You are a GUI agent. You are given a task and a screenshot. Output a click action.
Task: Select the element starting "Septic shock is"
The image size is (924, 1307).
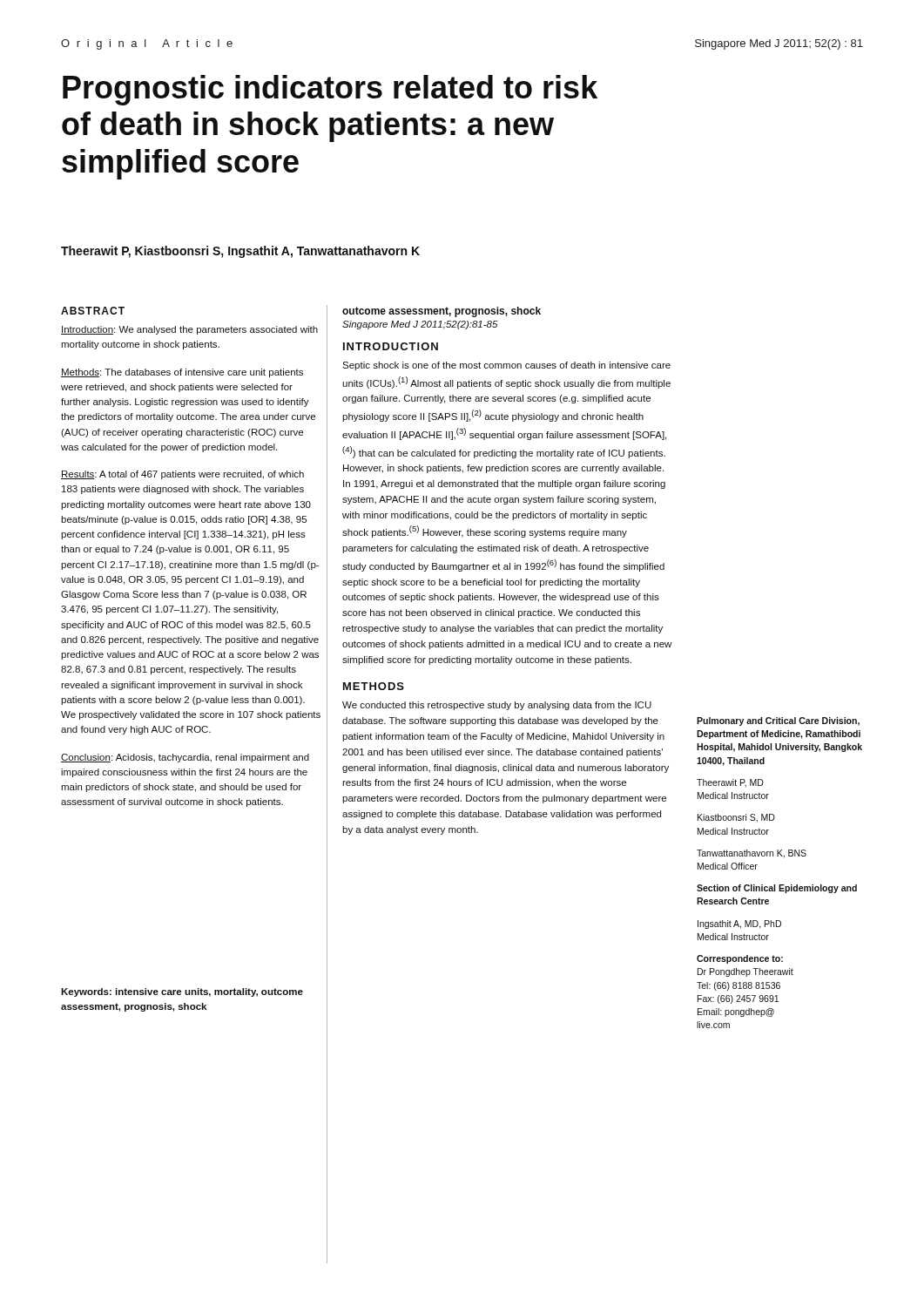(x=507, y=512)
